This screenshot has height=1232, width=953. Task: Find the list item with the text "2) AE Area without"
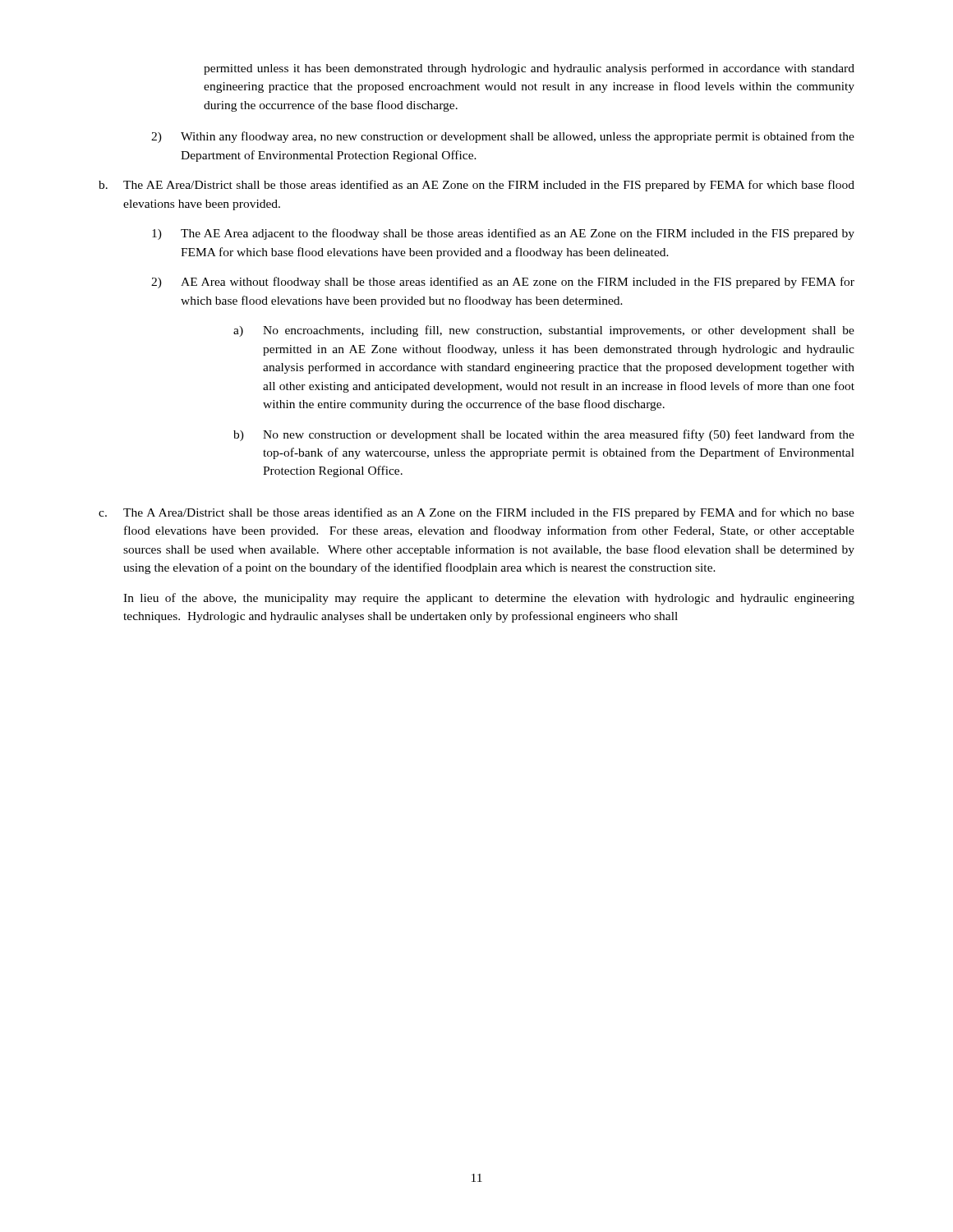[503, 382]
